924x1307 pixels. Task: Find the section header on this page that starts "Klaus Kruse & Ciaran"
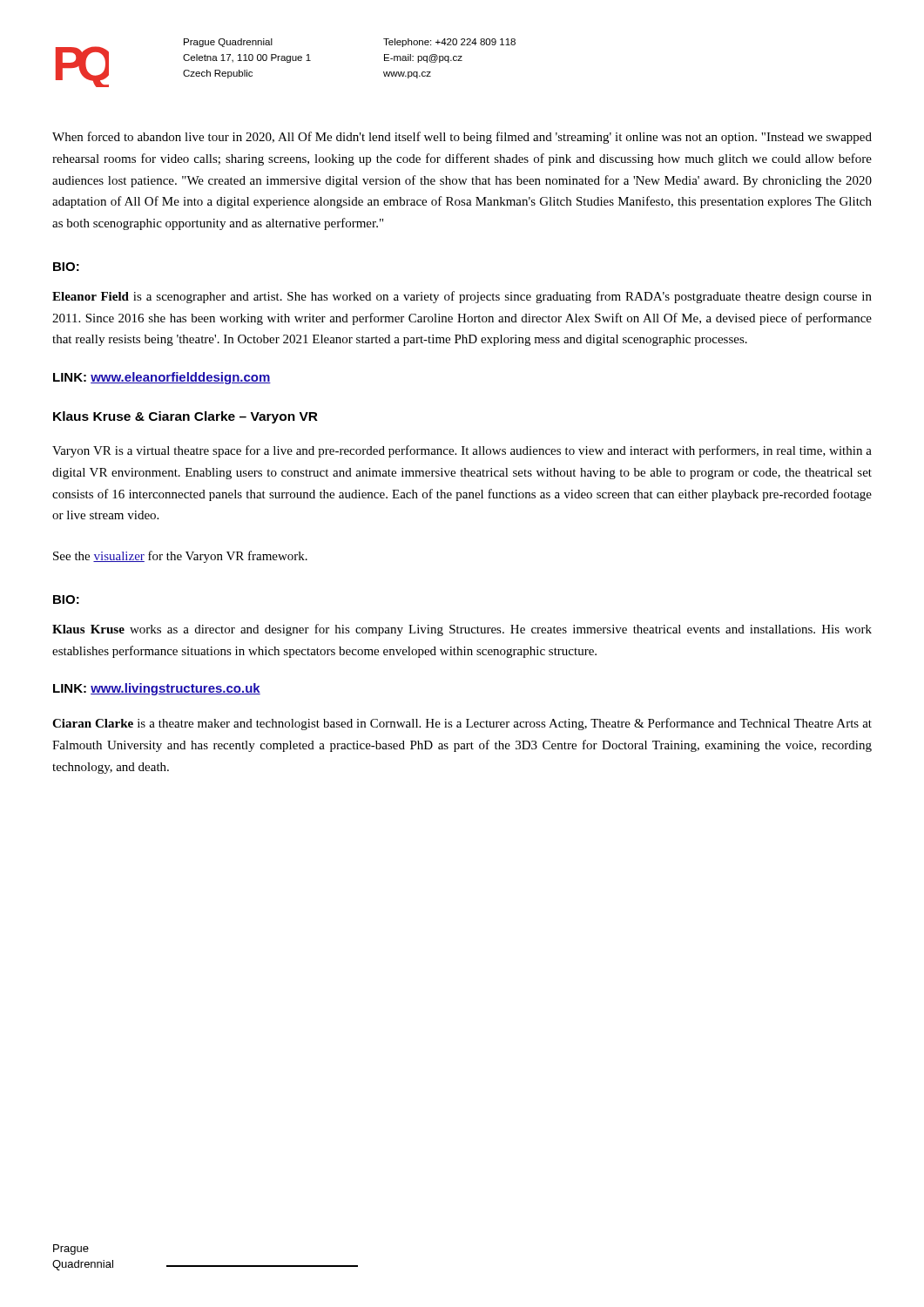185,416
